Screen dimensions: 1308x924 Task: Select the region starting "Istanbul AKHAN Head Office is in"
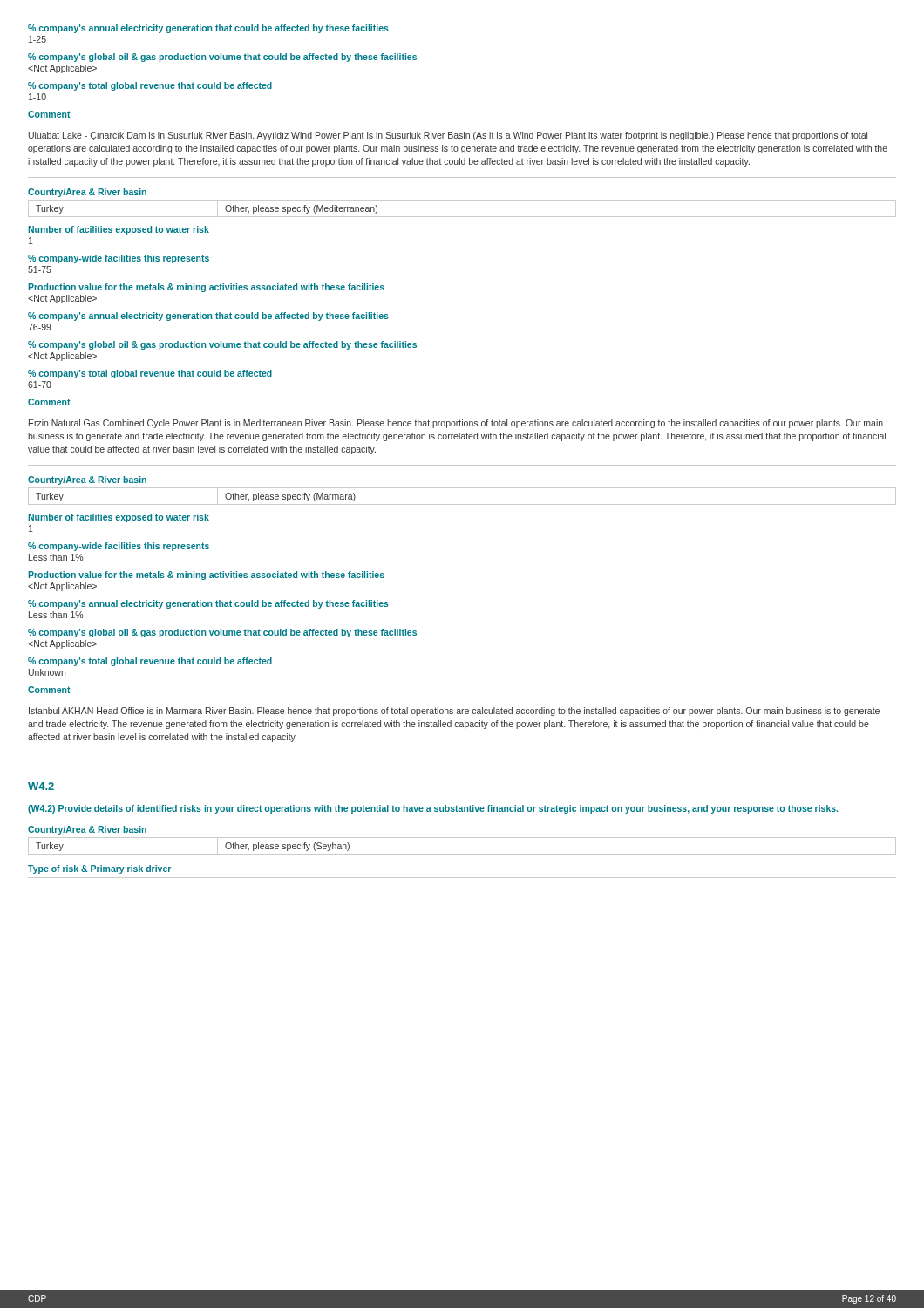coord(462,724)
